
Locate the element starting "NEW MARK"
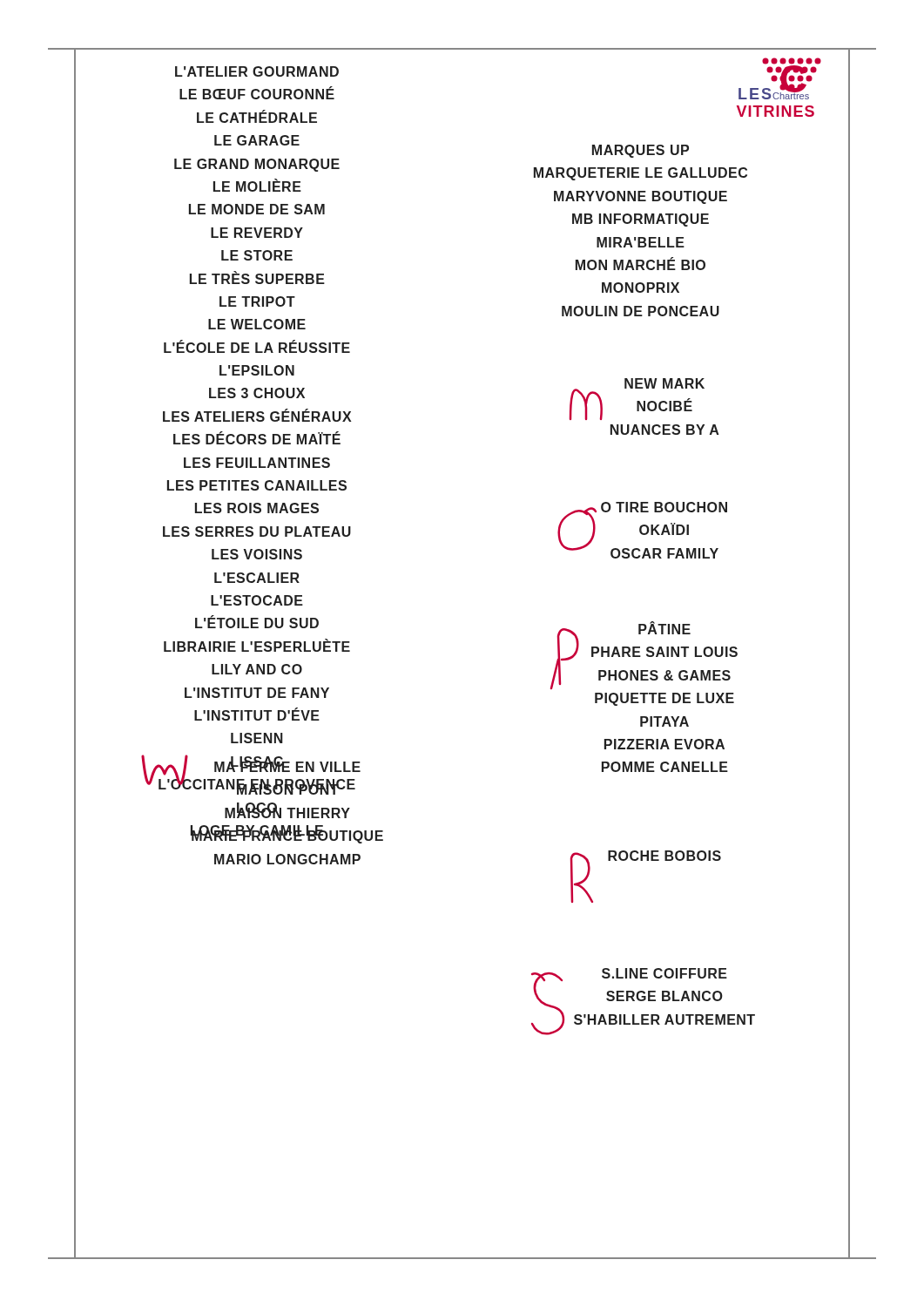coord(664,384)
